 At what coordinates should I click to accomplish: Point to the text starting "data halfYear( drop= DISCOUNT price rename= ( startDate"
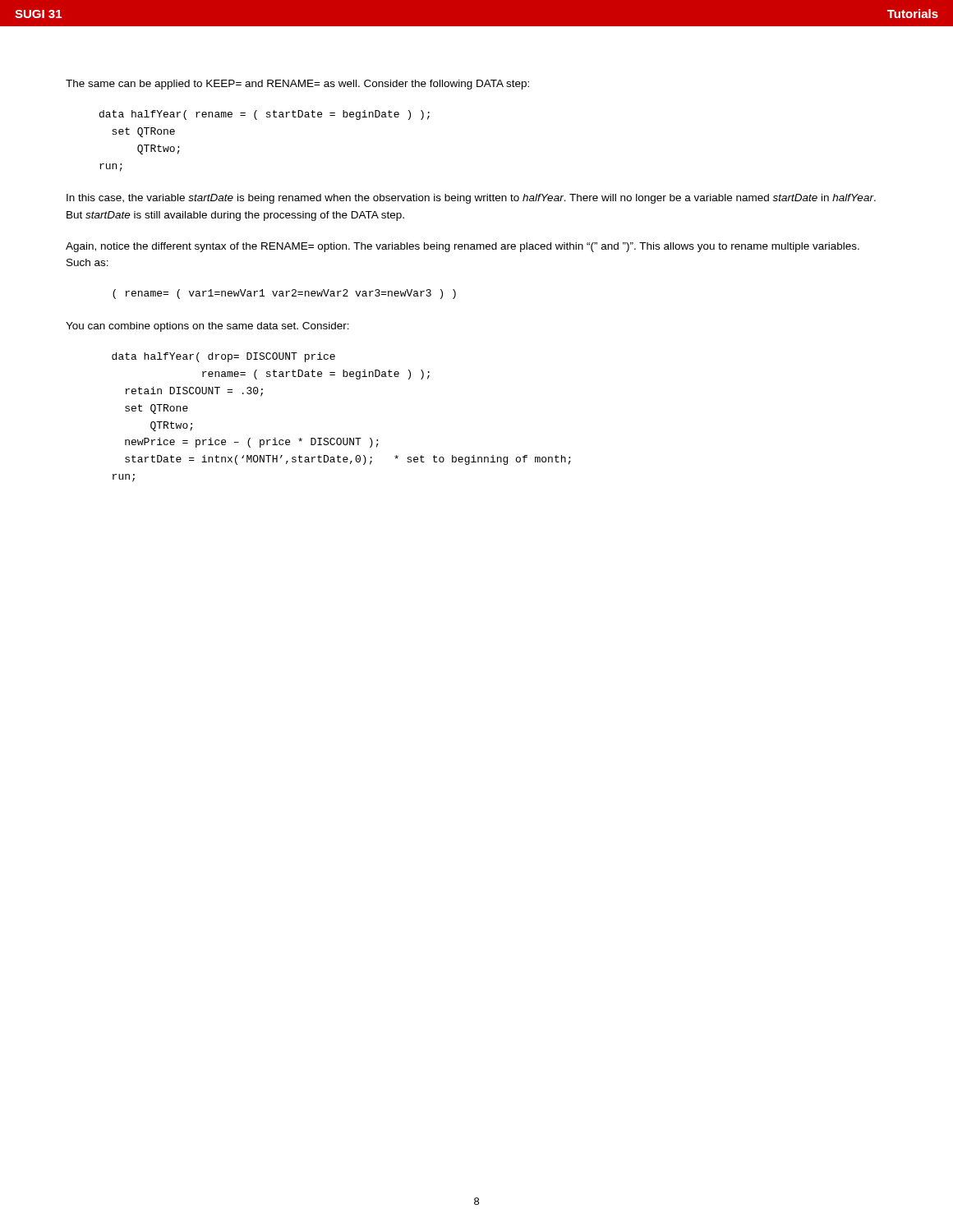223,357
